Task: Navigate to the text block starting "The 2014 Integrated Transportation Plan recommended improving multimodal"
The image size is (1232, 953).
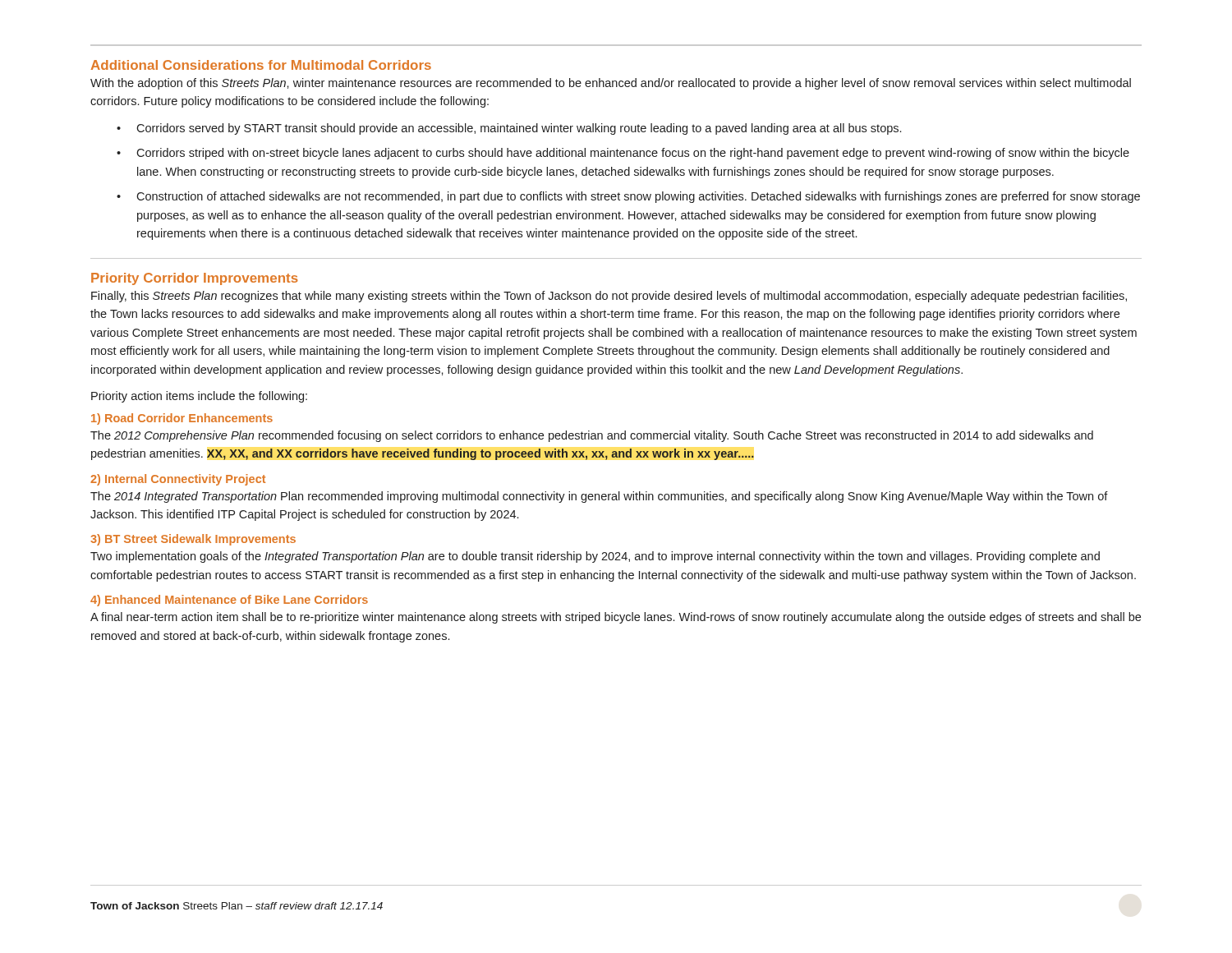Action: point(599,505)
